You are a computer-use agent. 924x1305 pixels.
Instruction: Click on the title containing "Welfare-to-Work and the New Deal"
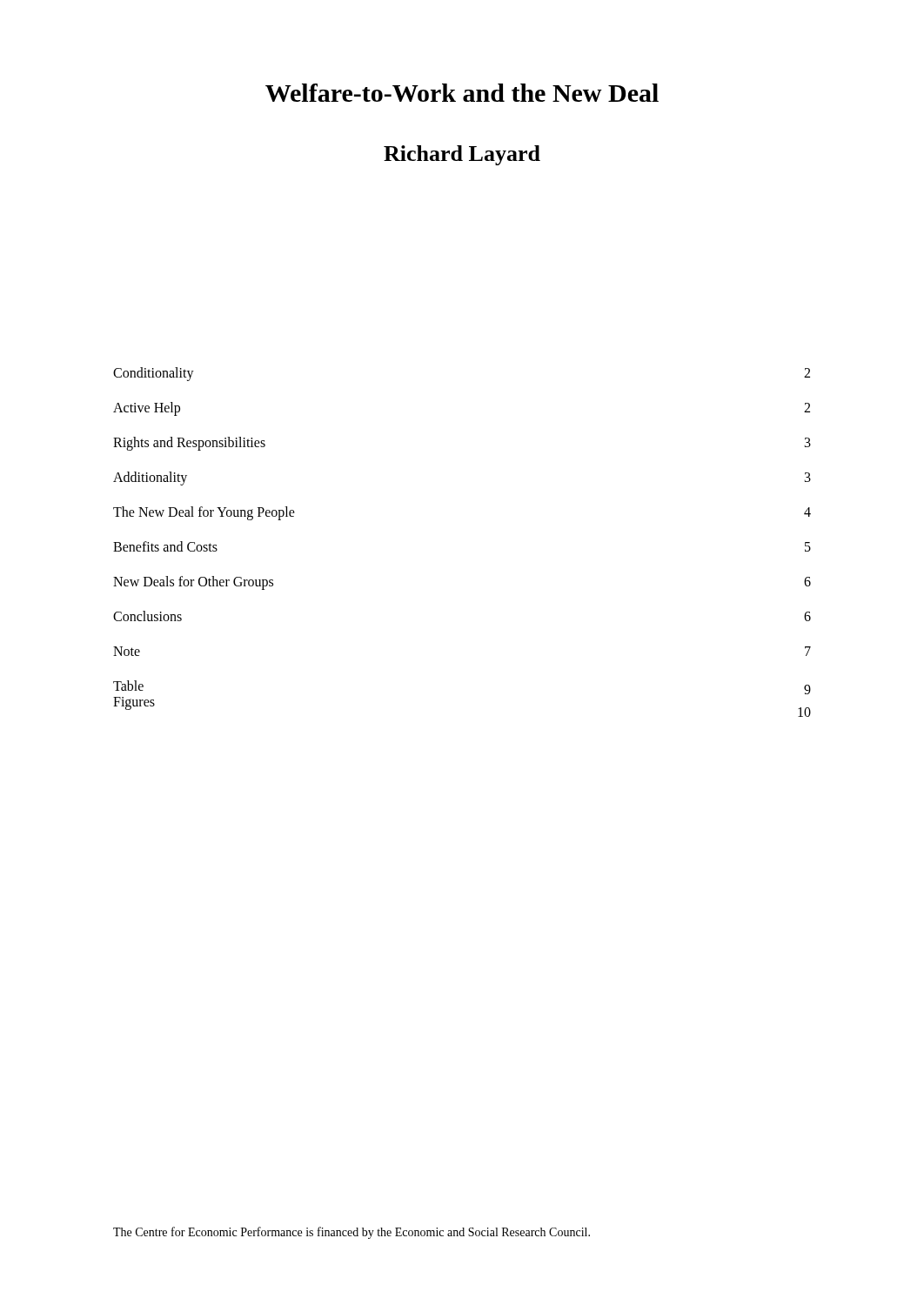click(x=462, y=93)
